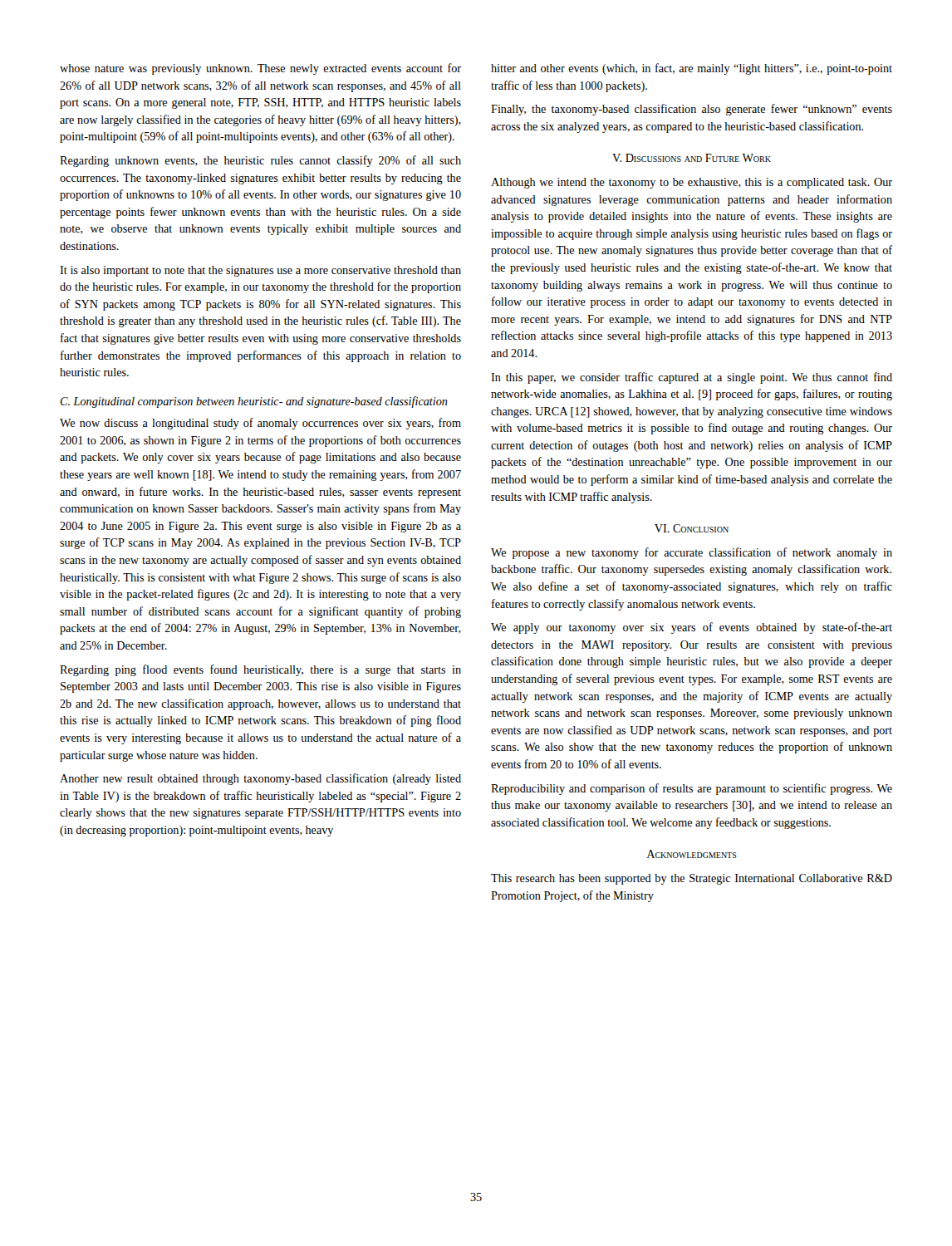Image resolution: width=952 pixels, height=1246 pixels.
Task: Navigate to the passage starting "VI. Conclusion"
Action: point(692,528)
